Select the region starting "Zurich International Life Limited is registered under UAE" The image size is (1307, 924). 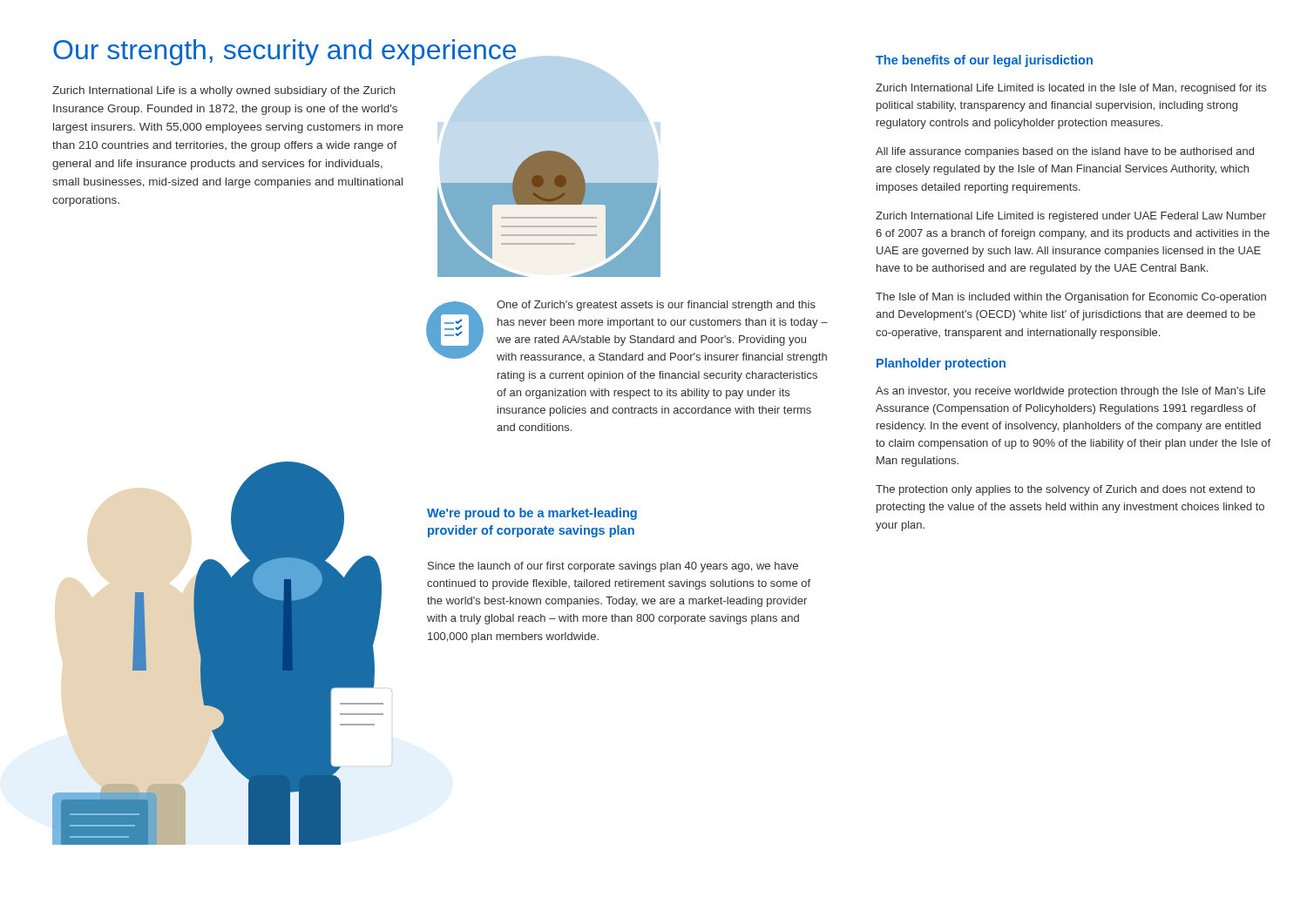[x=1073, y=242]
